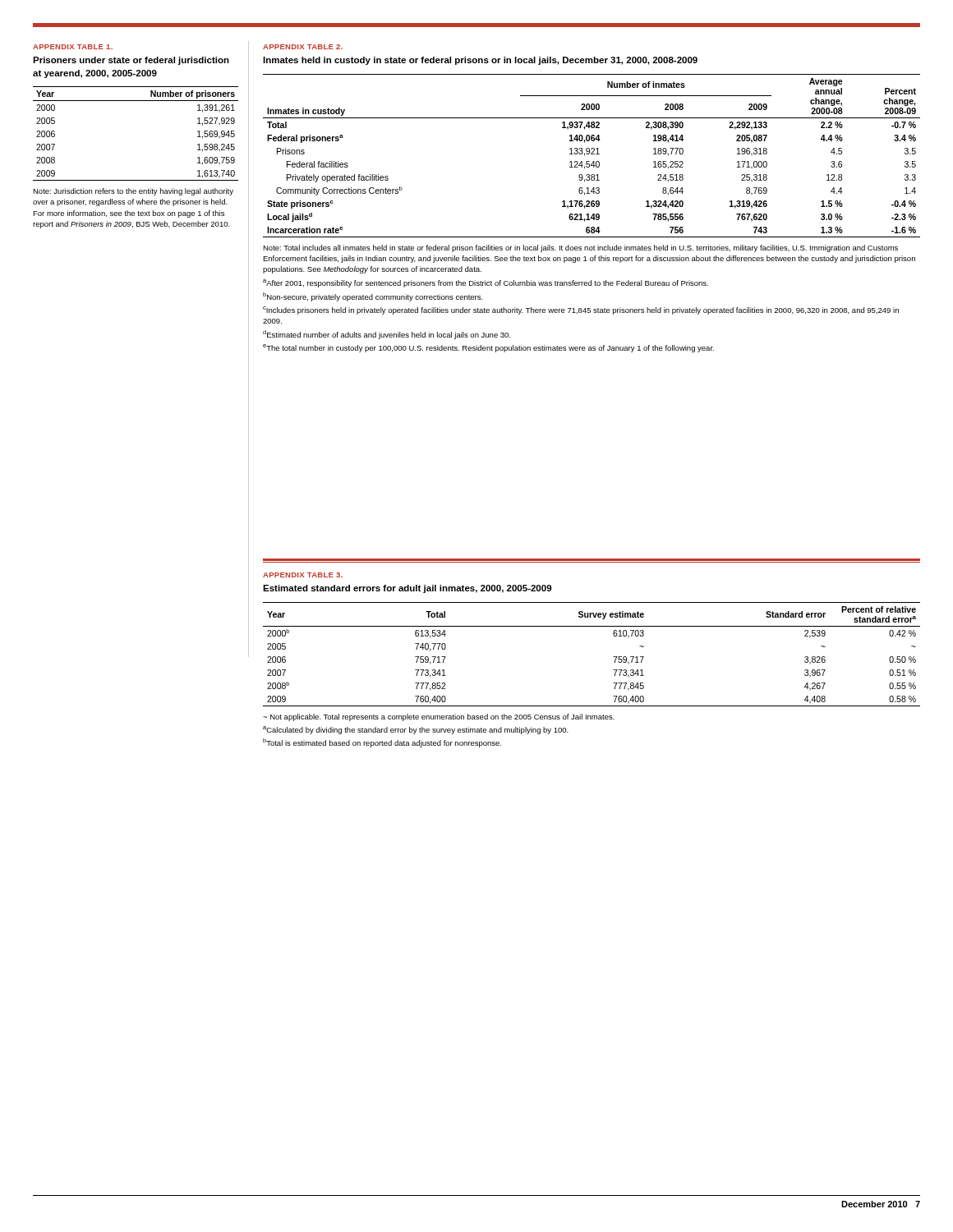Click on the region starting "APPENDIX TABLE 1."

[x=73, y=46]
